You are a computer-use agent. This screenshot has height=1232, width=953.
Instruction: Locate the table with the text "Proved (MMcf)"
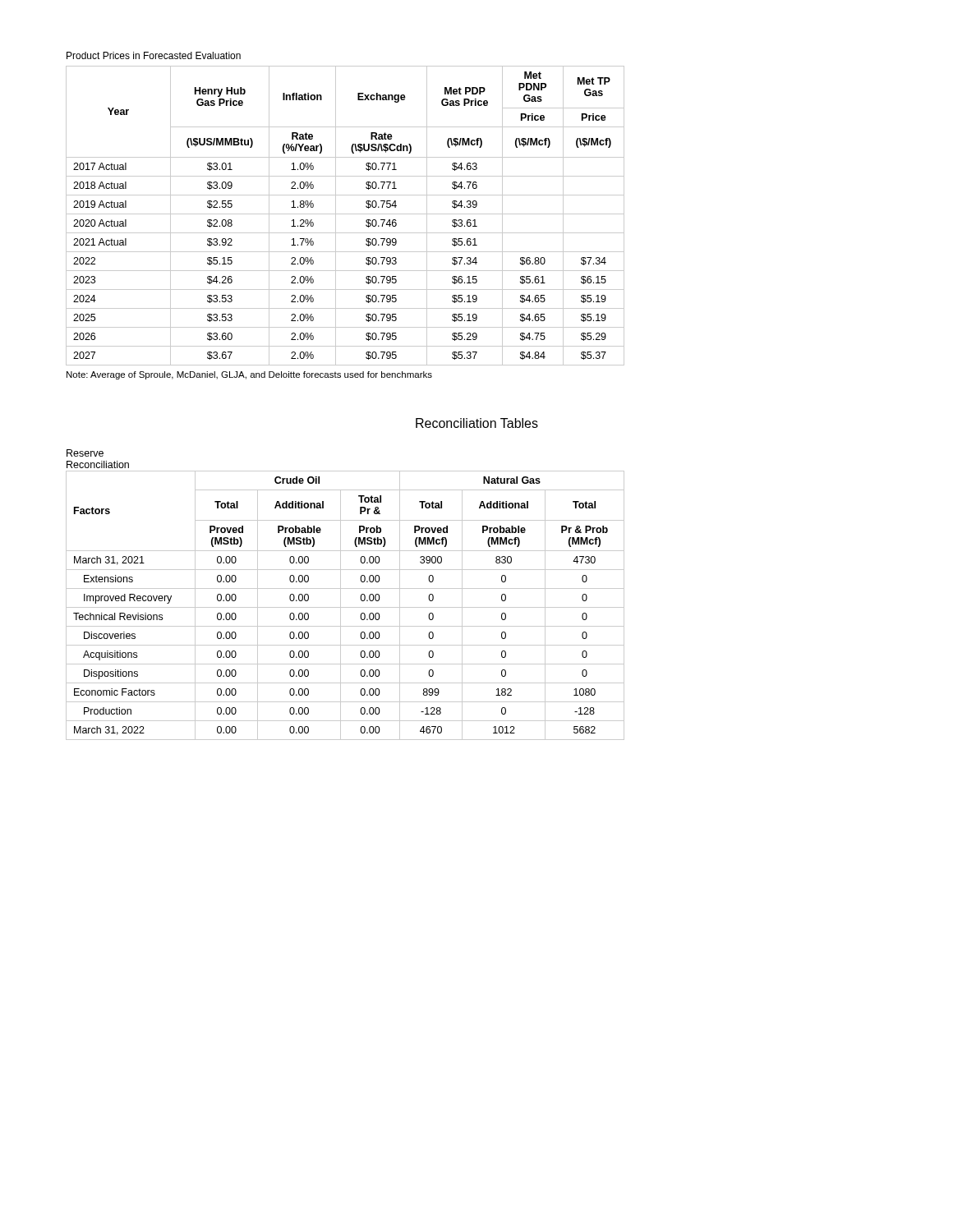476,605
